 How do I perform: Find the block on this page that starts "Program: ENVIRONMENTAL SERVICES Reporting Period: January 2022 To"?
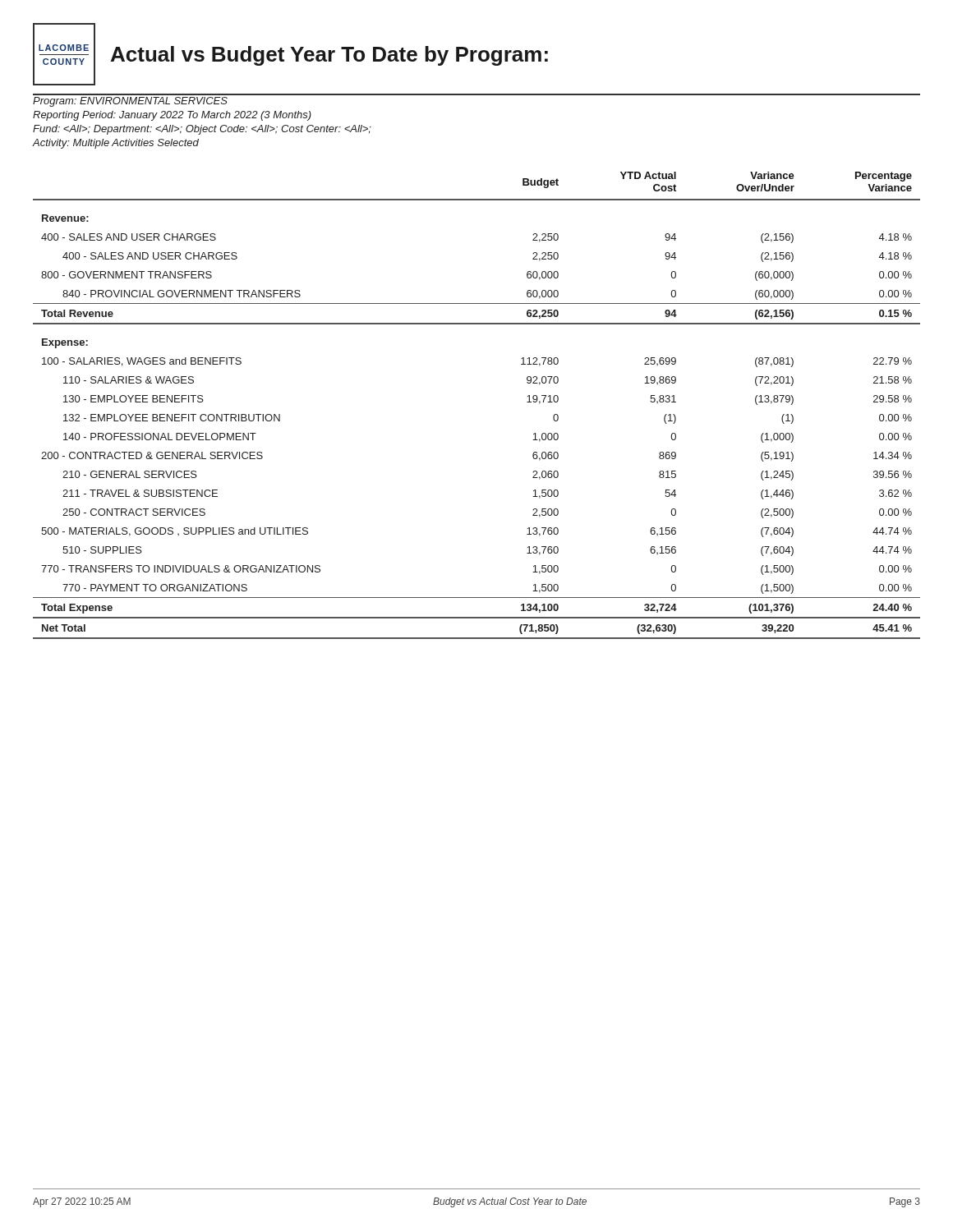coord(130,102)
